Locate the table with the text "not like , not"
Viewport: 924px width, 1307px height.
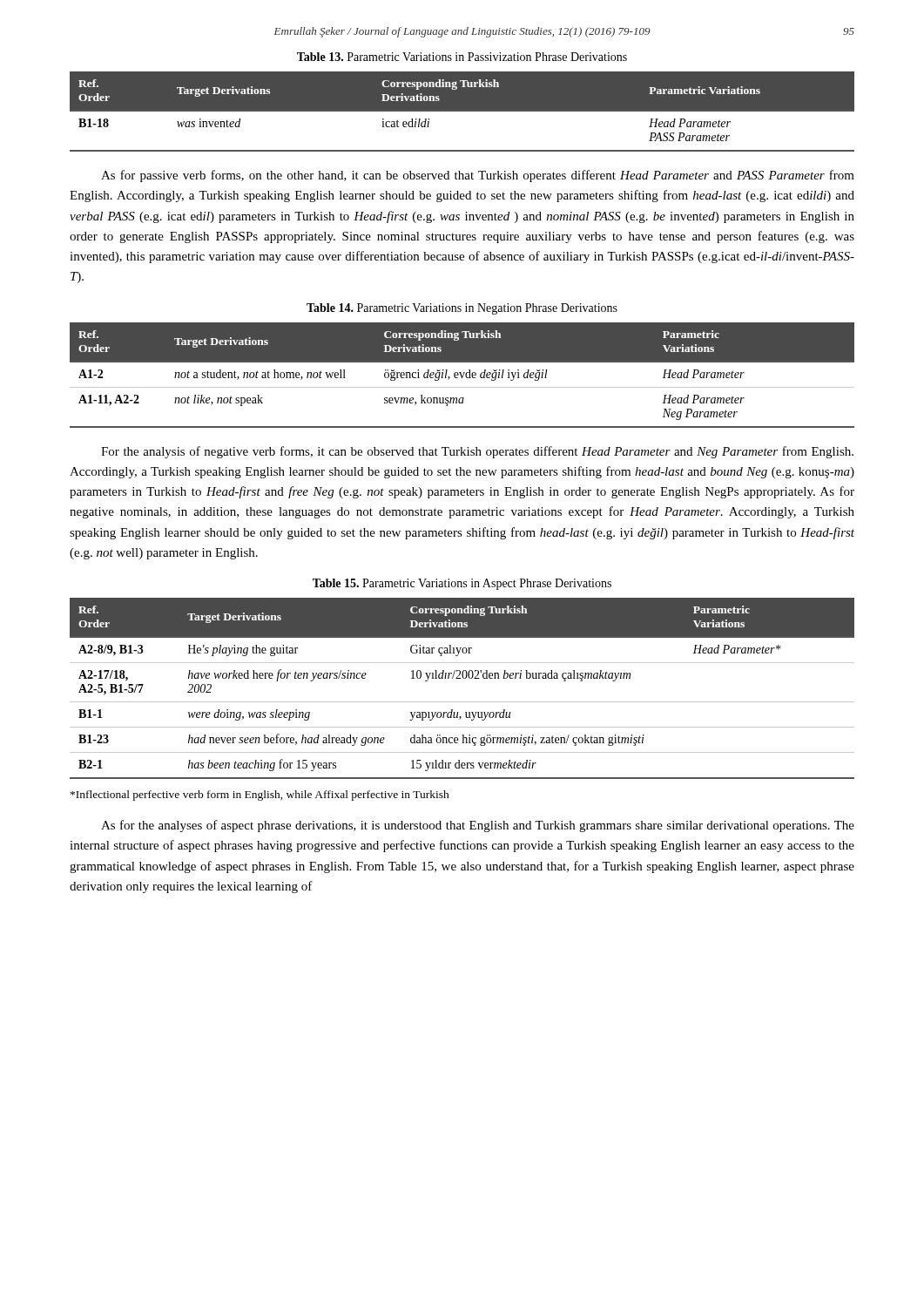462,375
